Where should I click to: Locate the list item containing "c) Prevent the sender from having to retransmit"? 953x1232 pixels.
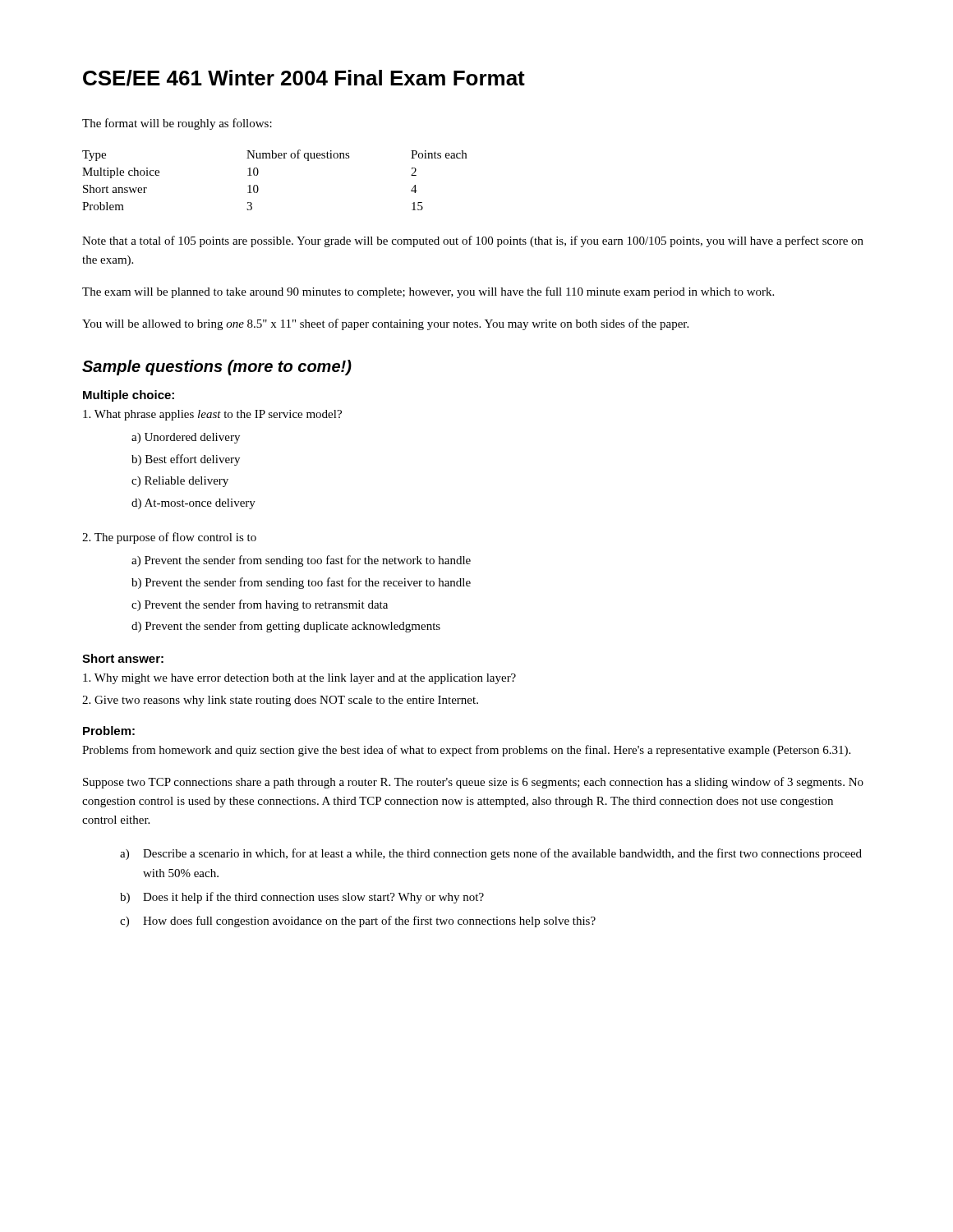[260, 605]
